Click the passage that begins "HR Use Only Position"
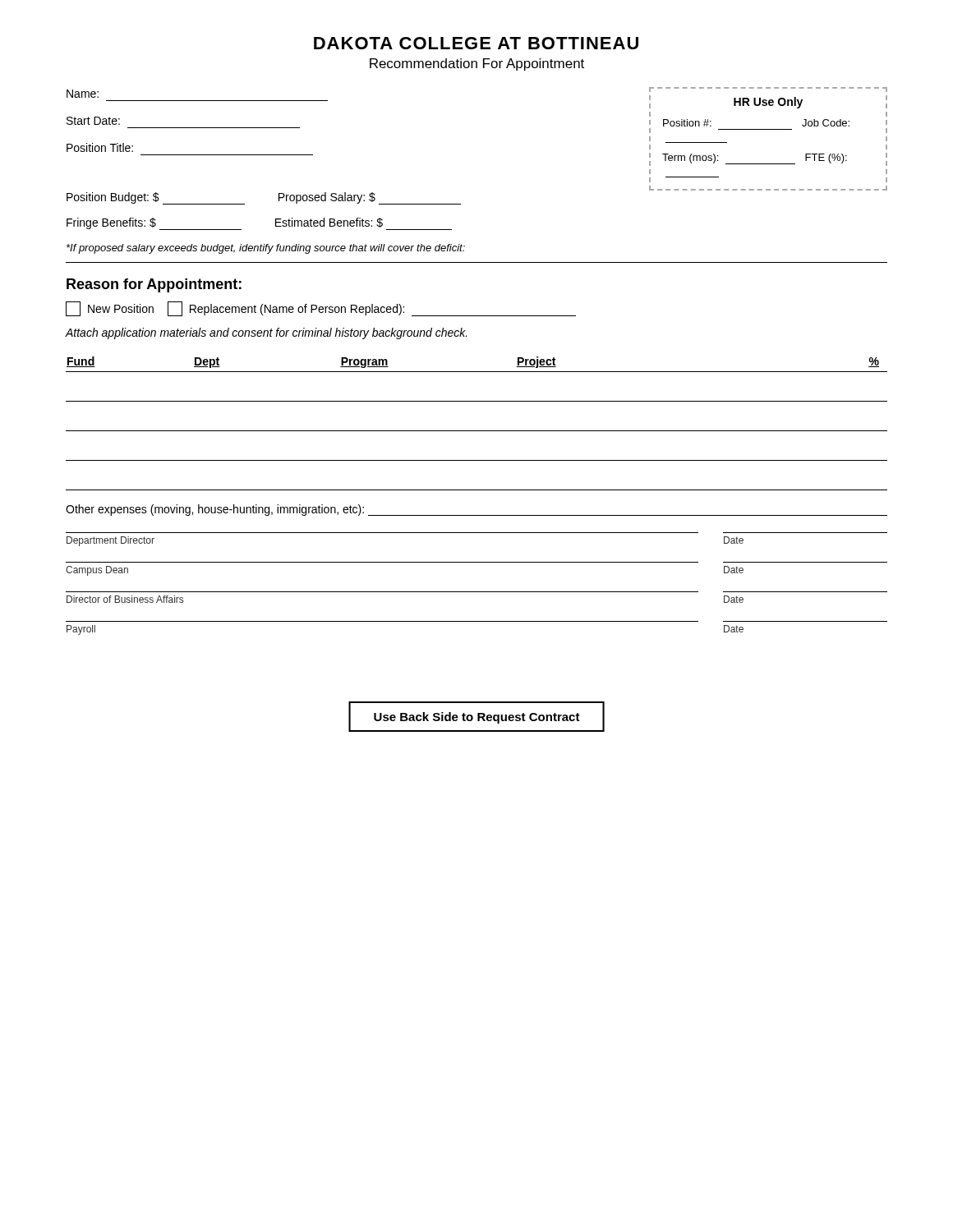The height and width of the screenshot is (1232, 953). pos(768,136)
